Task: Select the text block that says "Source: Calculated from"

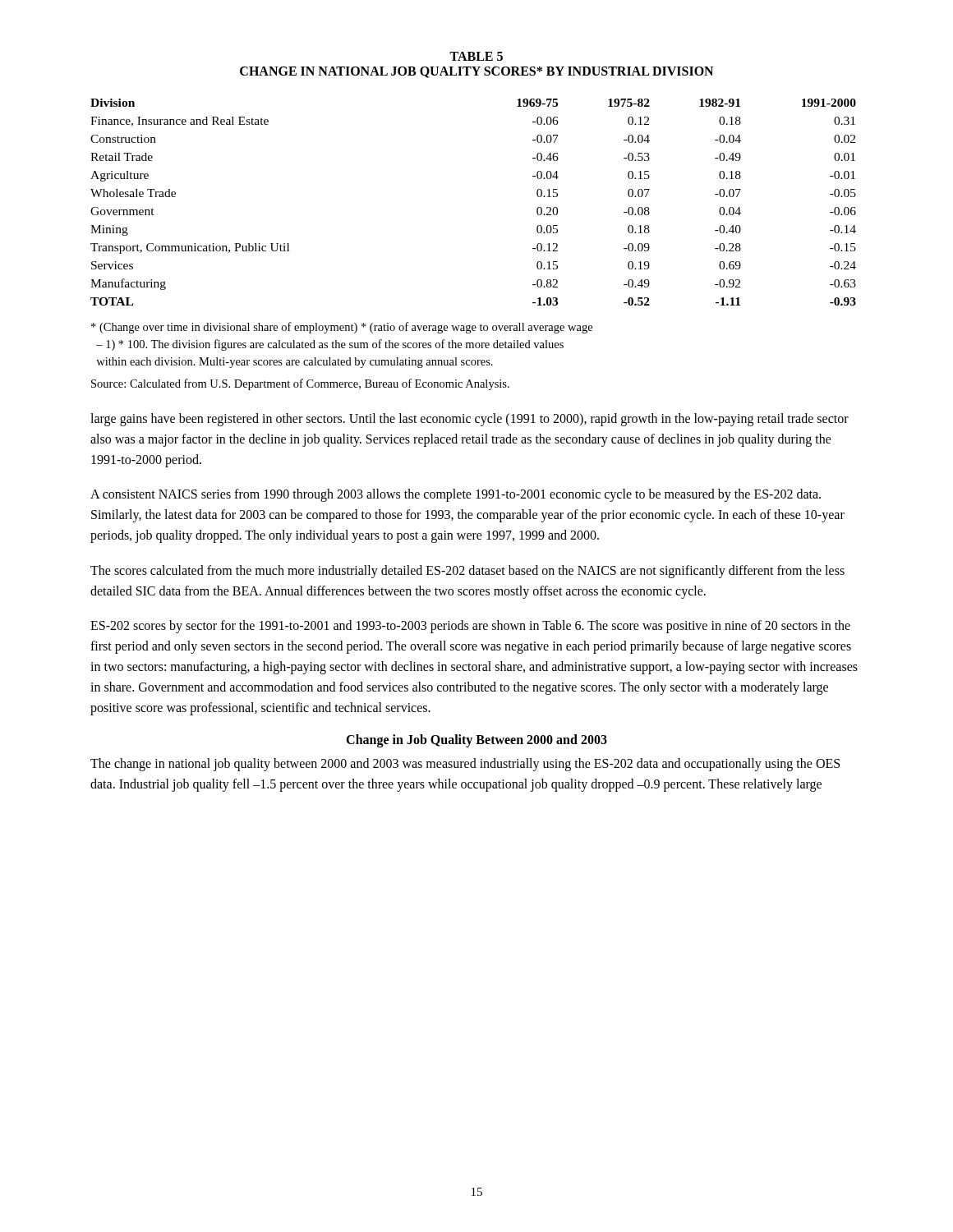Action: tap(300, 384)
